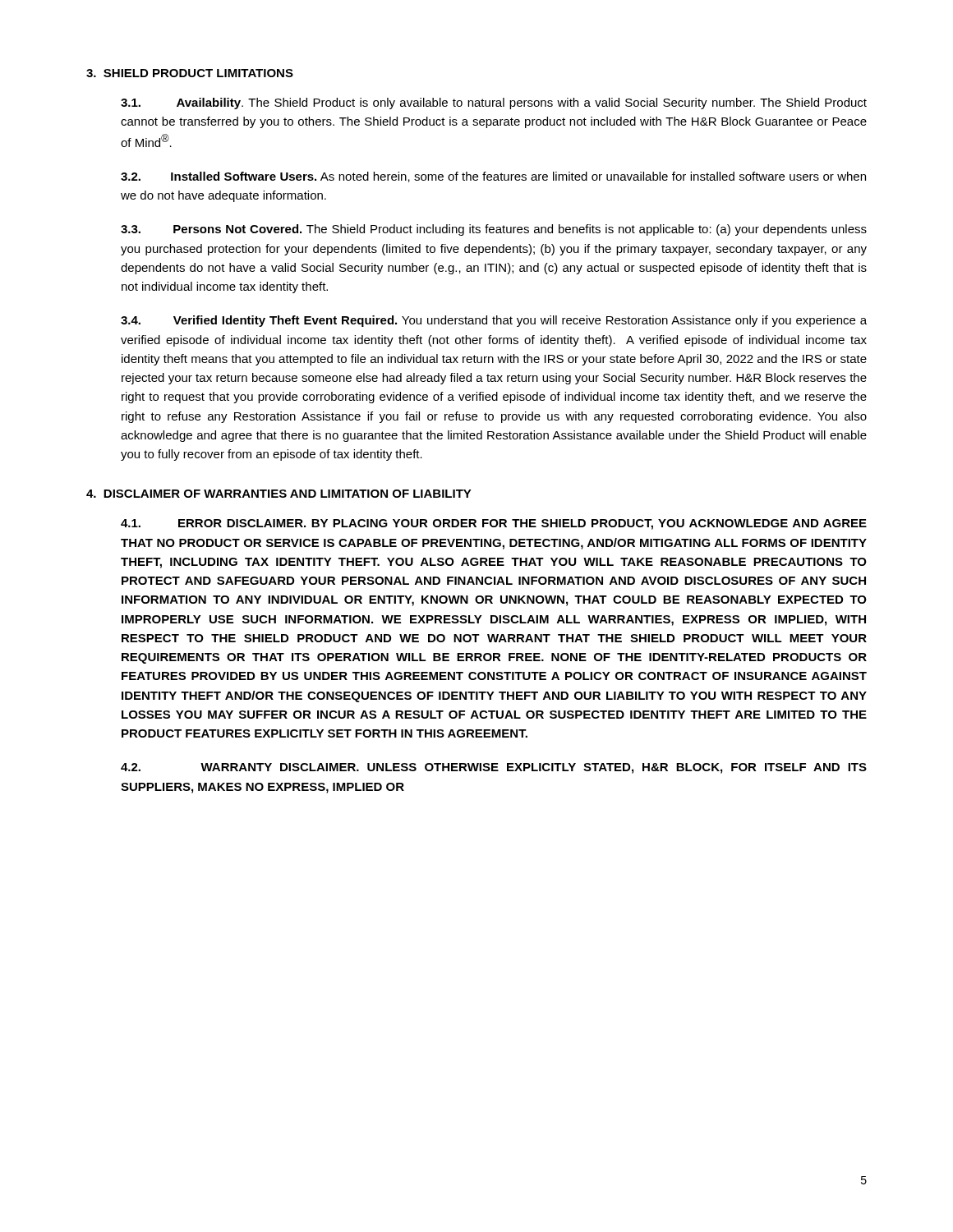This screenshot has width=953, height=1232.
Task: Click on the passage starting "4. DISCLAIMER OF"
Action: coord(279,493)
